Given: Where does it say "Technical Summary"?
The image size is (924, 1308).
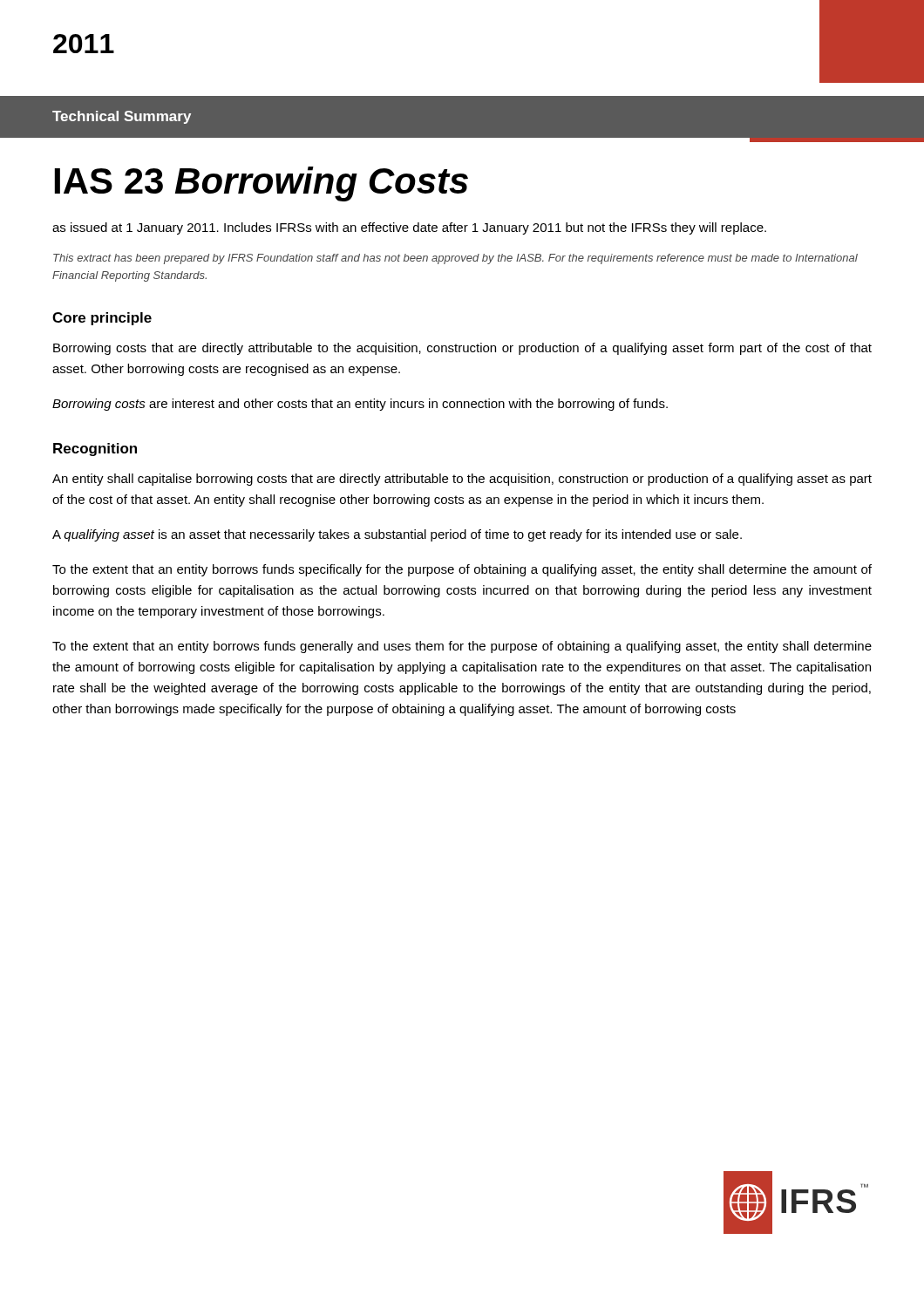Looking at the screenshot, I should click(122, 116).
